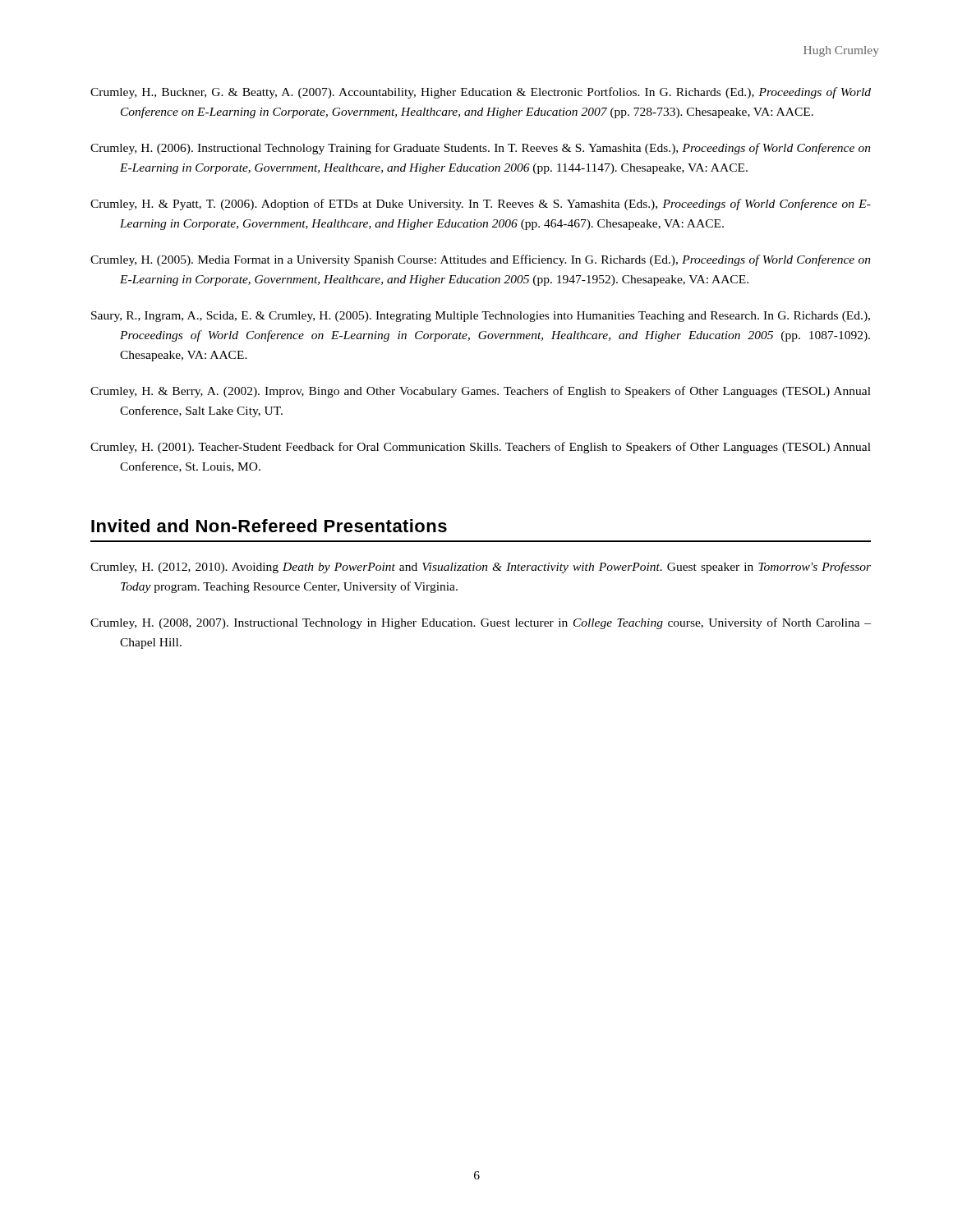Click the passage that begins "Crumley, H. (2008, 2007). Instructional Technology in Higher"
The image size is (953, 1232).
point(481,632)
